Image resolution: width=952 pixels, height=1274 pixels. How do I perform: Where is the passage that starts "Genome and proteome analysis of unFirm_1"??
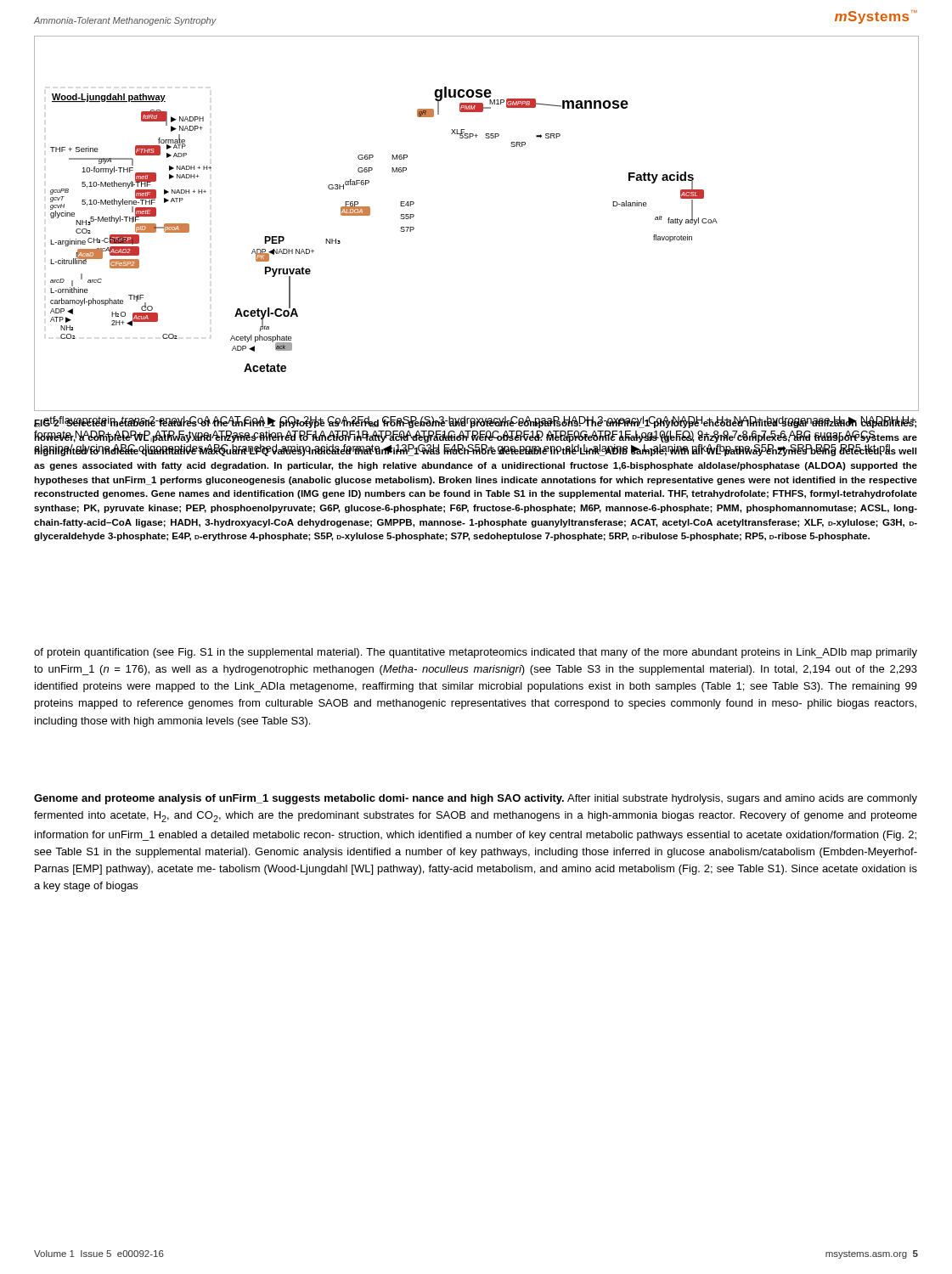(x=476, y=842)
